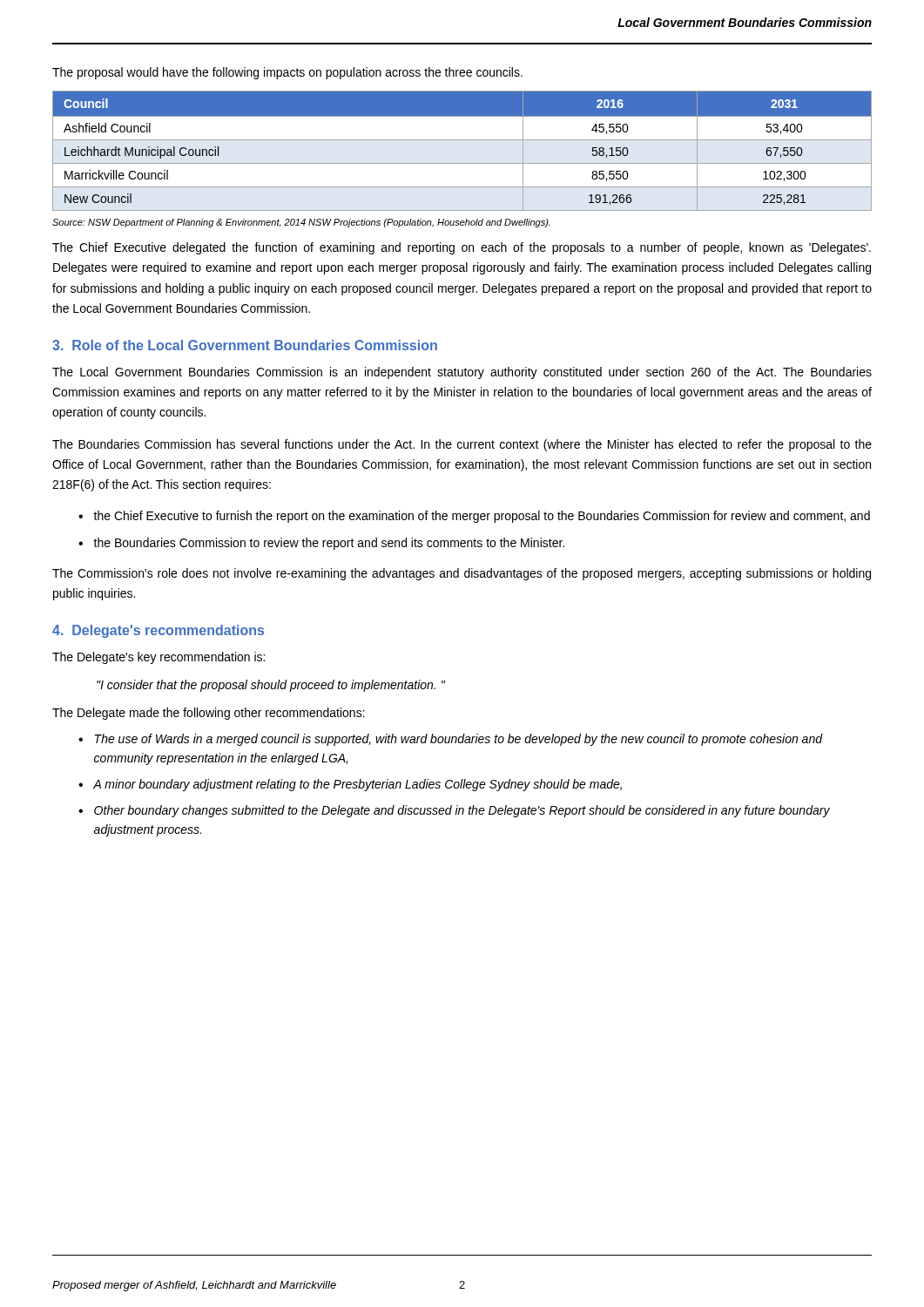Point to the passage starting "The Chief Executive delegated the function of examining"
Screen dimensions: 1307x924
point(462,278)
